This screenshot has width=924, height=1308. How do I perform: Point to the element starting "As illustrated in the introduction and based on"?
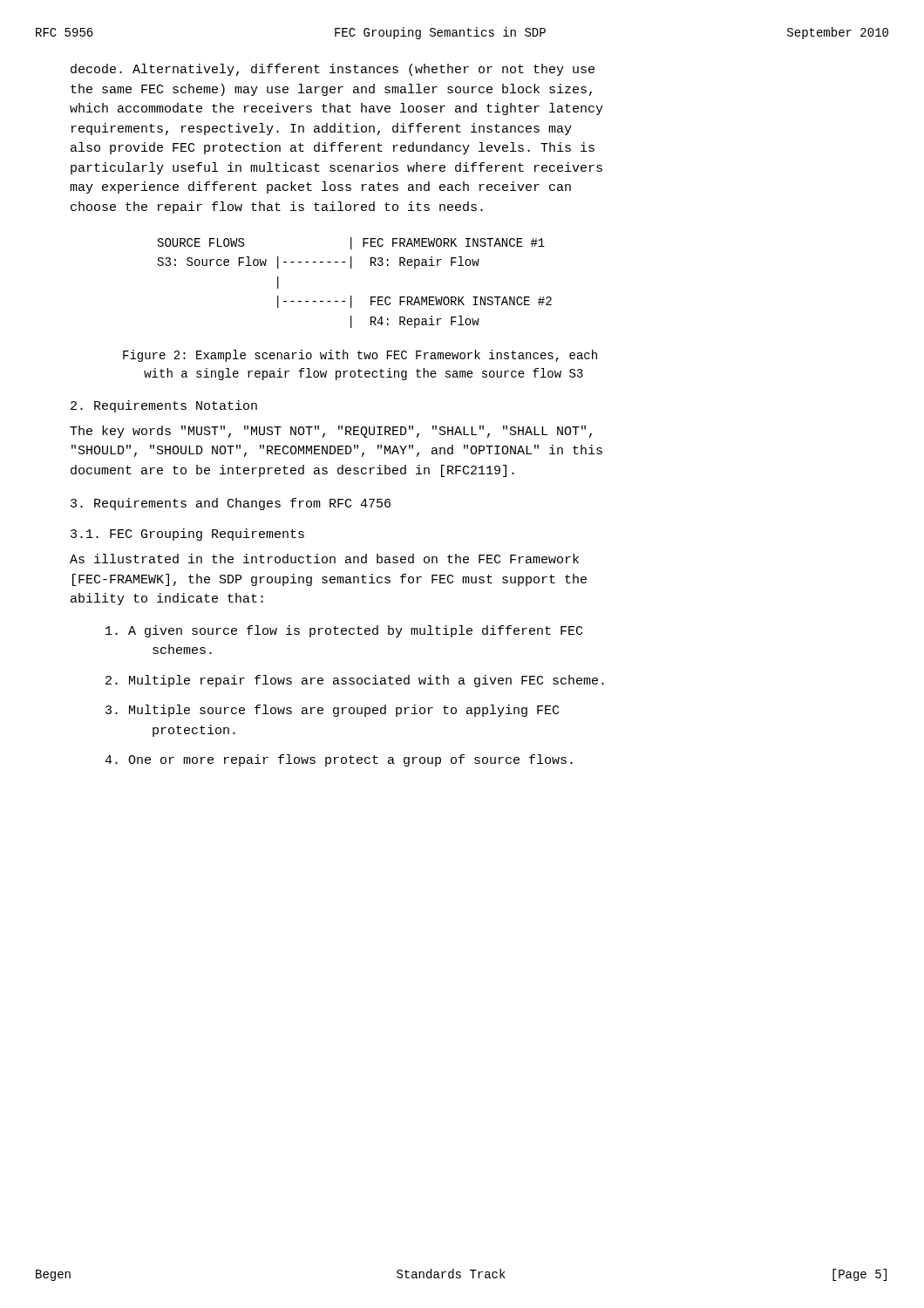point(329,580)
